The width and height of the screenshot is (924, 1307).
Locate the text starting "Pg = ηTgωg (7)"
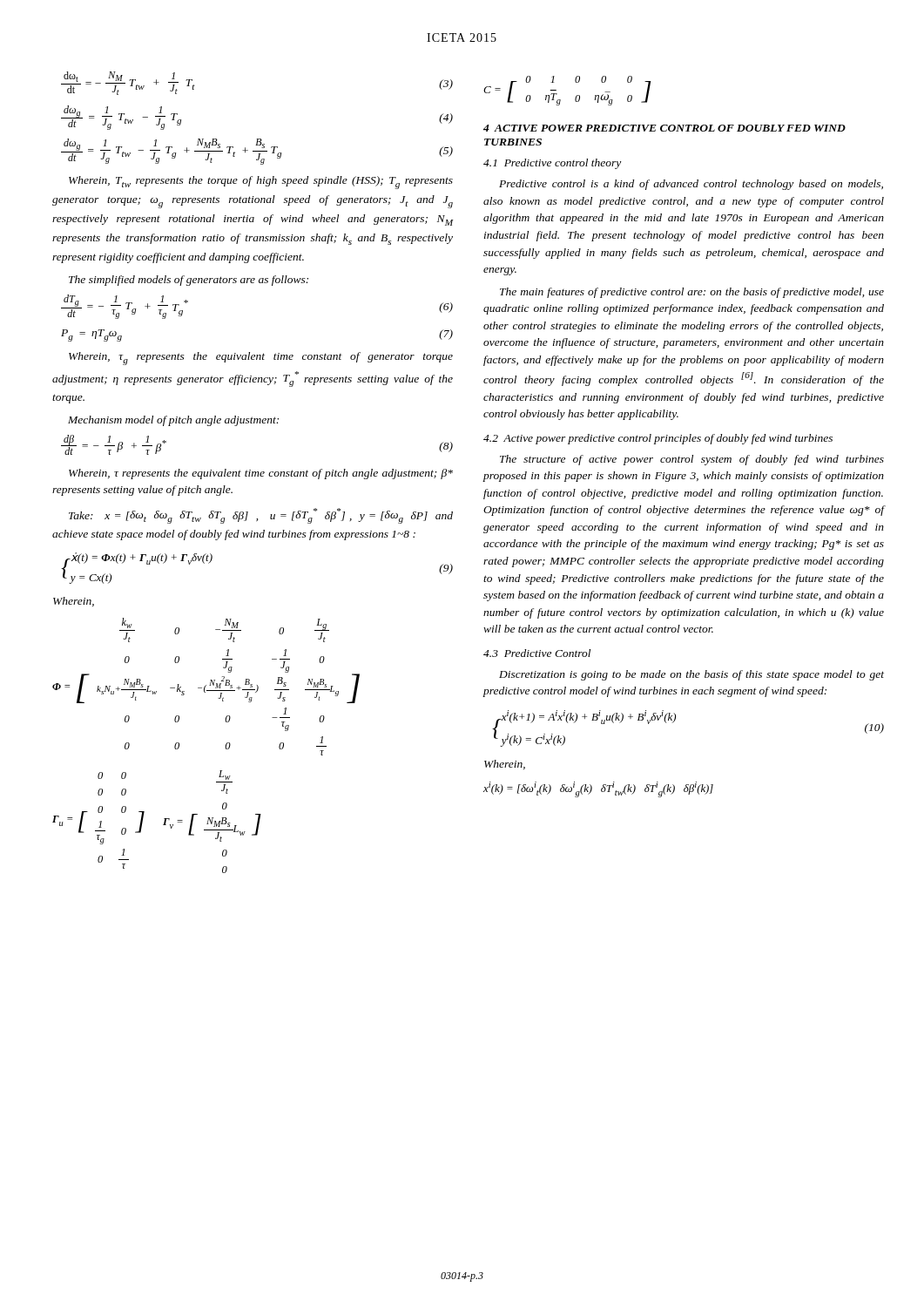tap(93, 335)
